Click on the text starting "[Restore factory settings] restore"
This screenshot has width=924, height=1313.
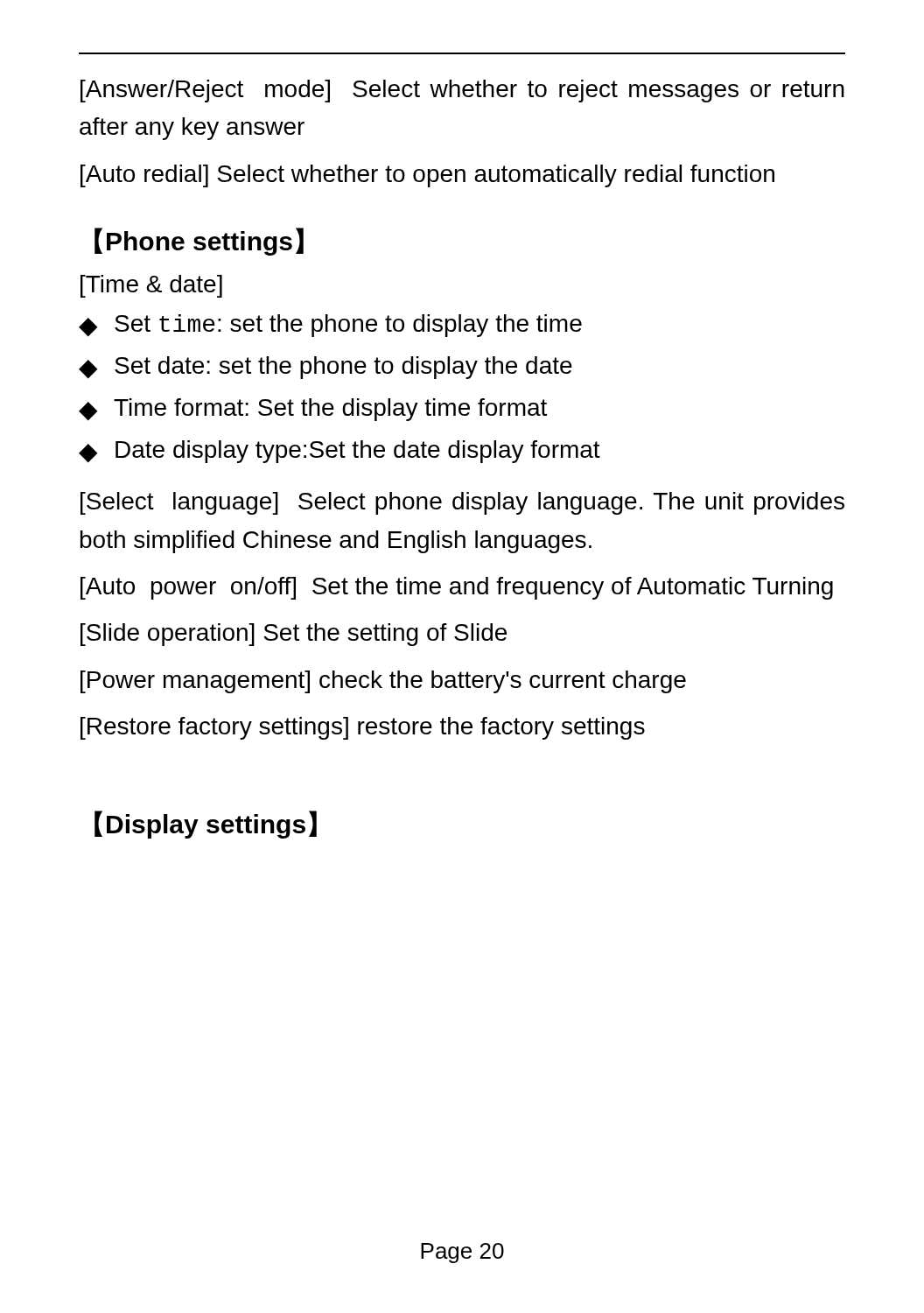[x=362, y=726]
